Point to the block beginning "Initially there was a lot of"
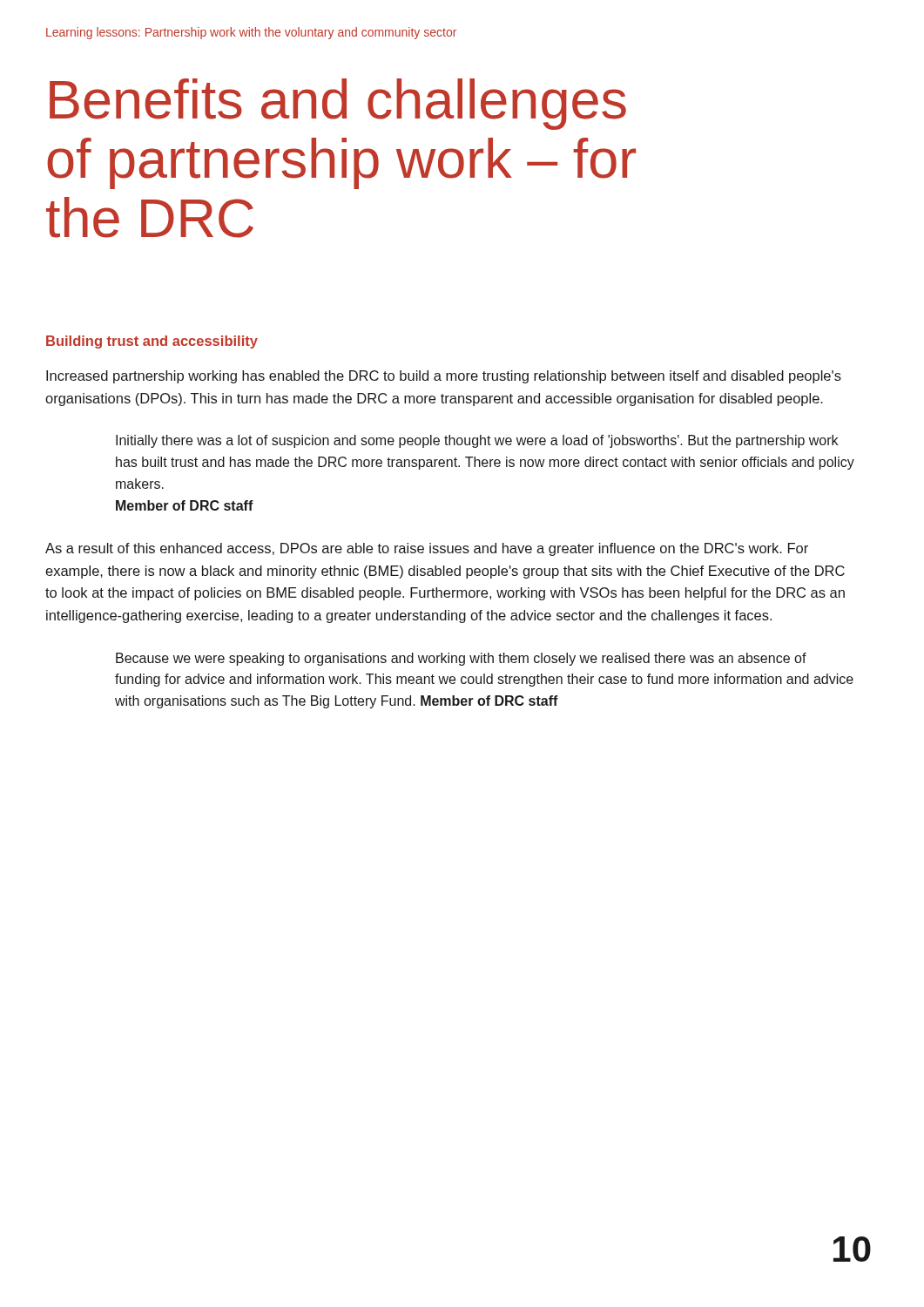This screenshot has width=924, height=1307. click(x=484, y=473)
